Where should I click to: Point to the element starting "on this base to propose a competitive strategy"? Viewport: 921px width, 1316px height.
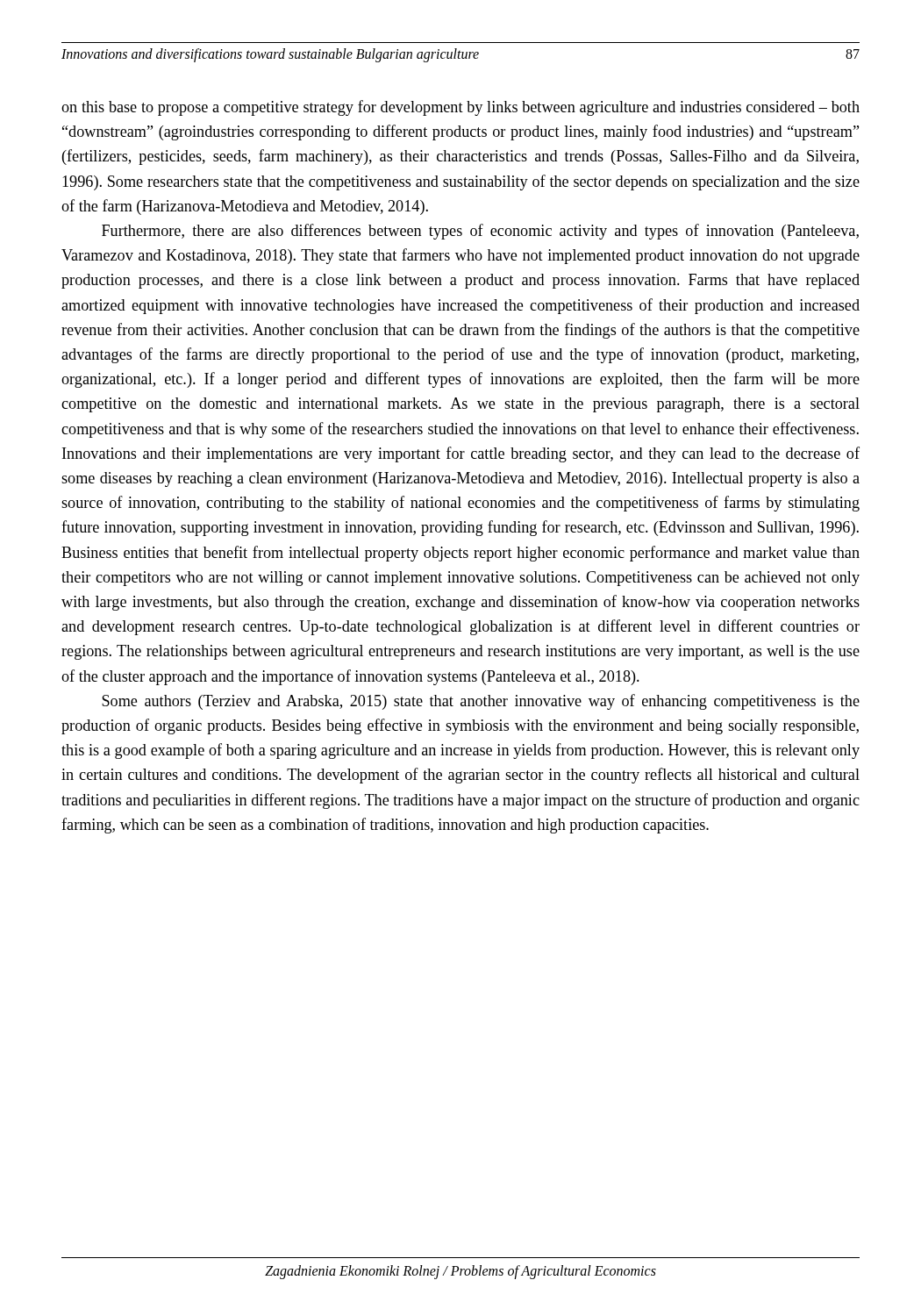point(460,157)
